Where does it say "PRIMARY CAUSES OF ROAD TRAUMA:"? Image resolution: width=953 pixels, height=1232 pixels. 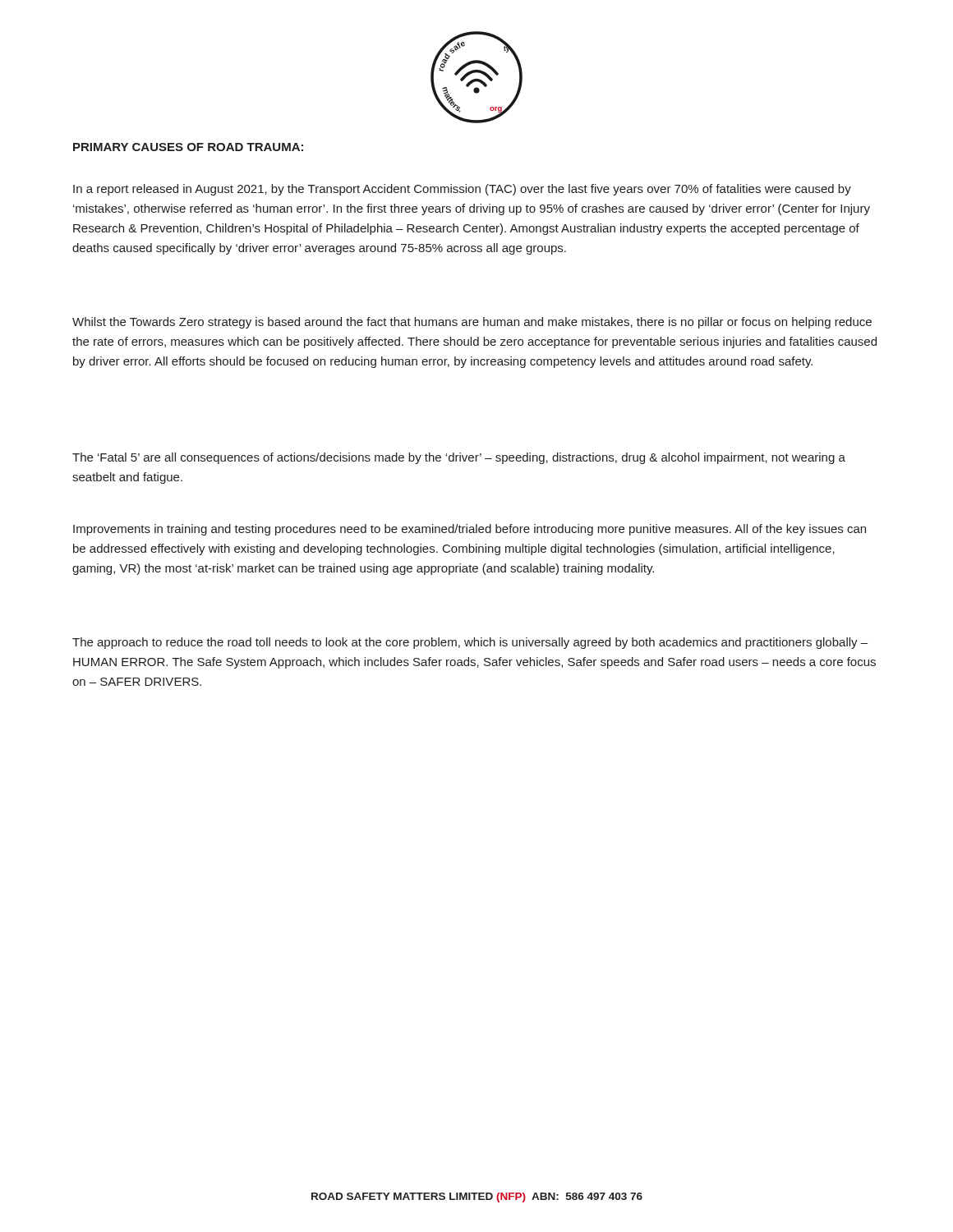(188, 147)
